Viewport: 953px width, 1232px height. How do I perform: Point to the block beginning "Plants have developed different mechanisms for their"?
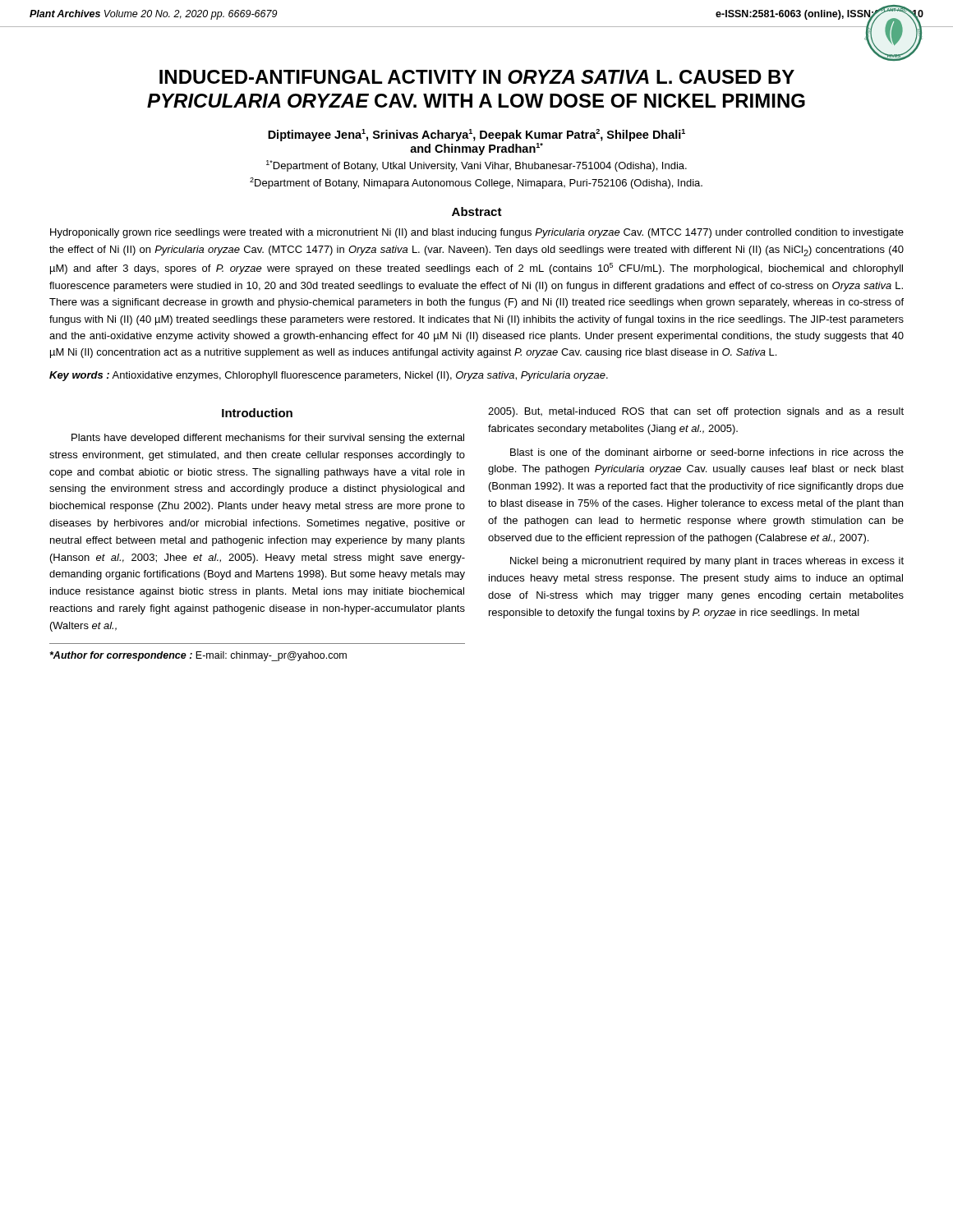pyautogui.click(x=257, y=532)
